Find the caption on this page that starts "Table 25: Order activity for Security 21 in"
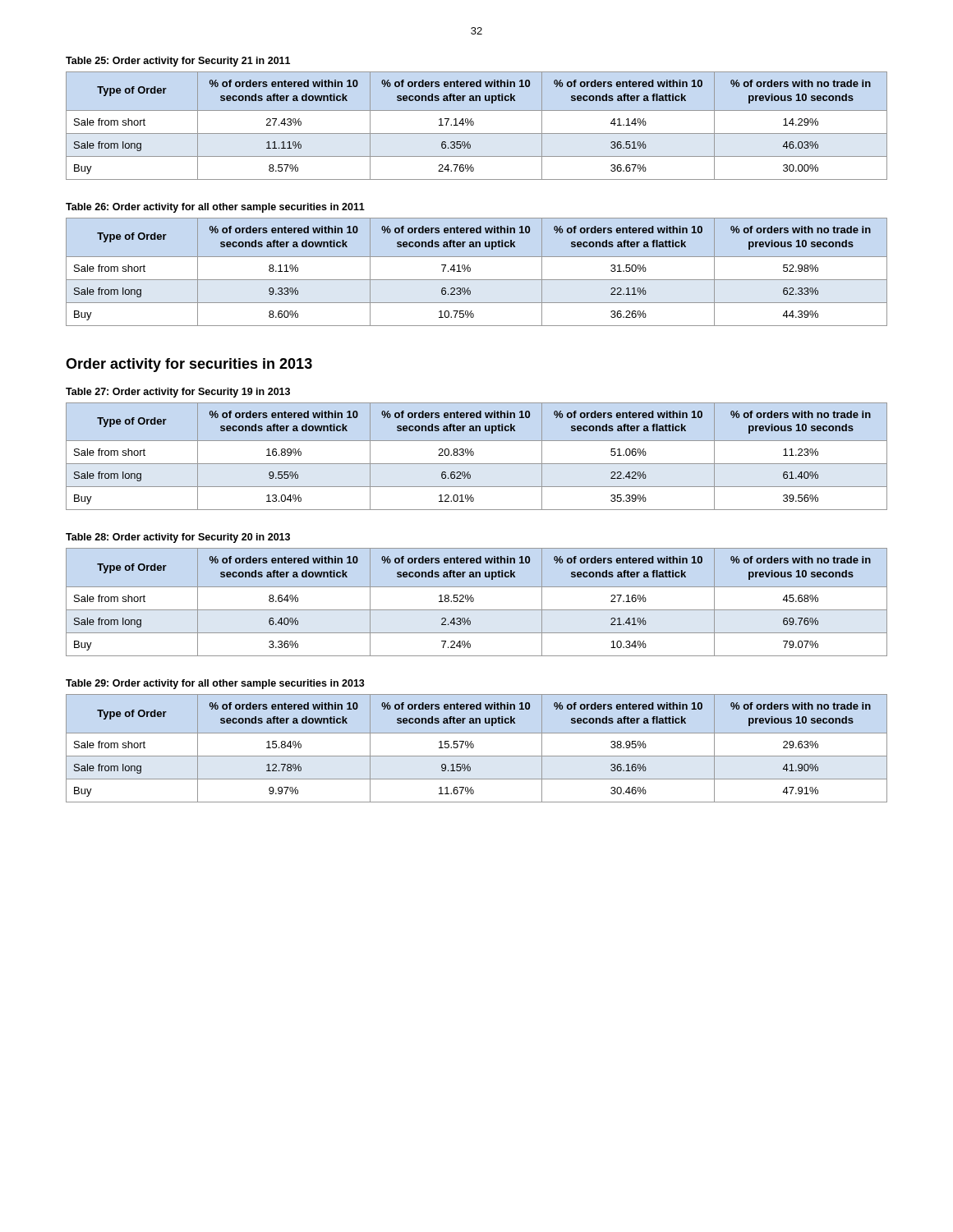Image resolution: width=953 pixels, height=1232 pixels. (178, 61)
